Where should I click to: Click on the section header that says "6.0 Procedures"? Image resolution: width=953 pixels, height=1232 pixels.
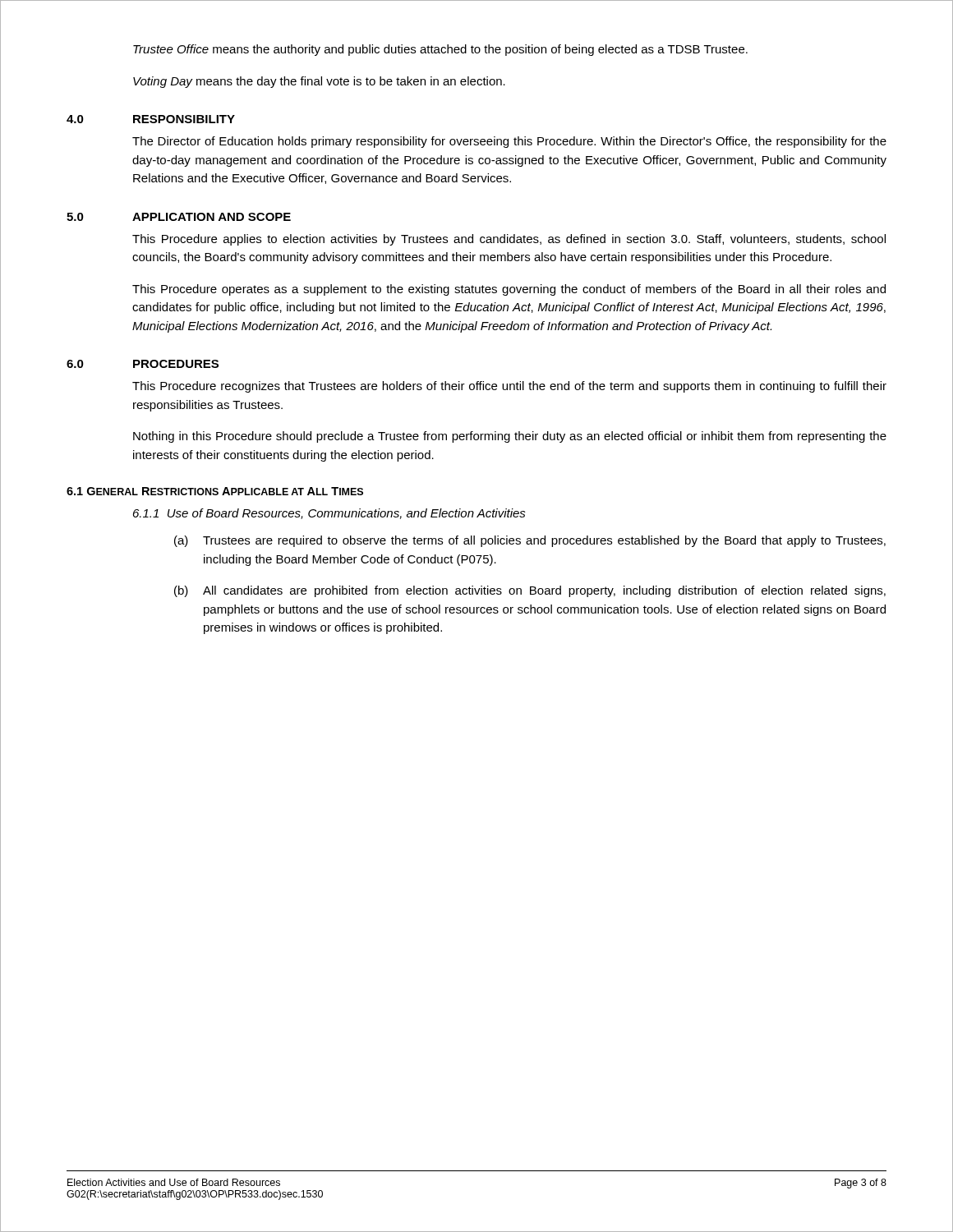(x=143, y=363)
